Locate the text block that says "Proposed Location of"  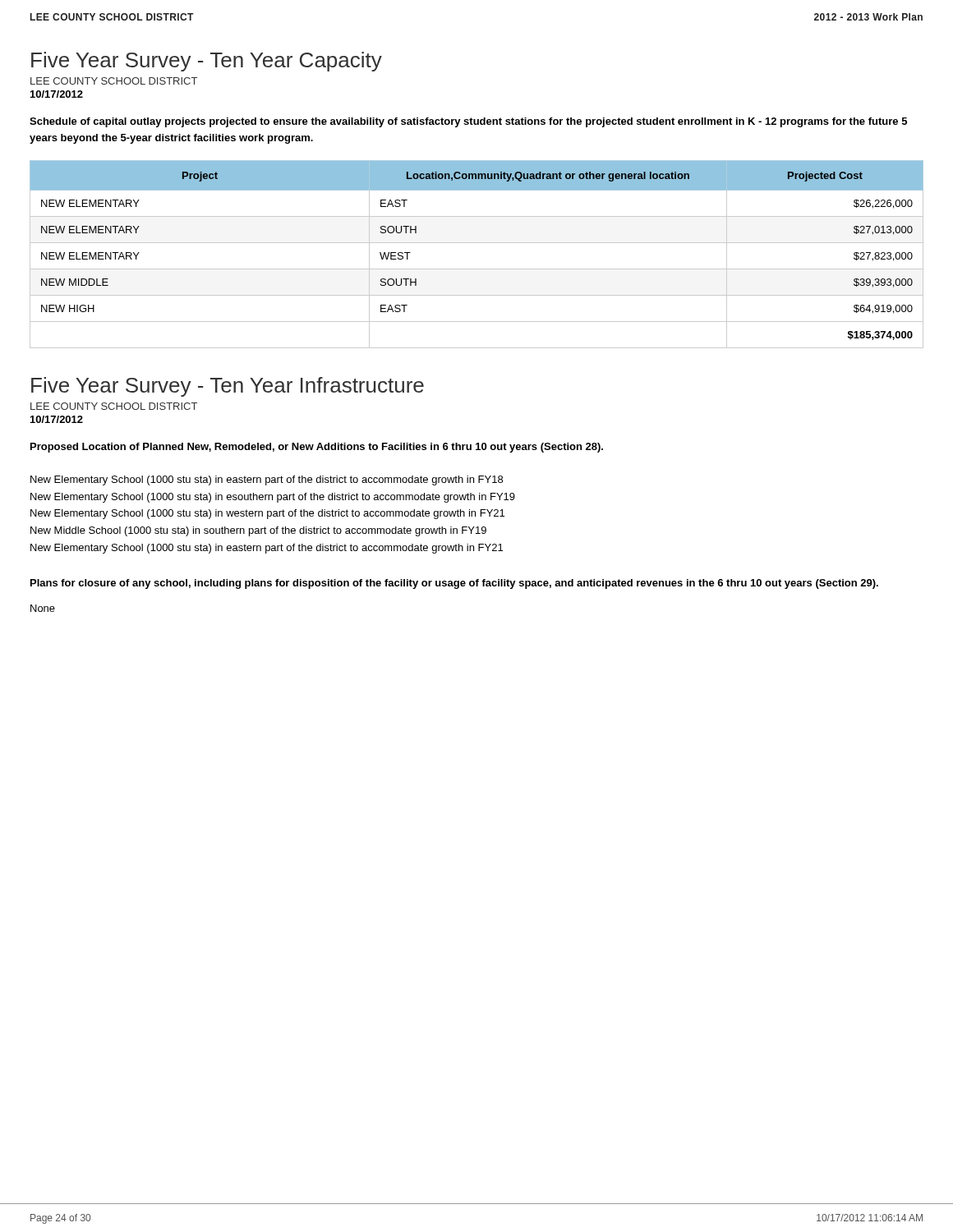[476, 447]
